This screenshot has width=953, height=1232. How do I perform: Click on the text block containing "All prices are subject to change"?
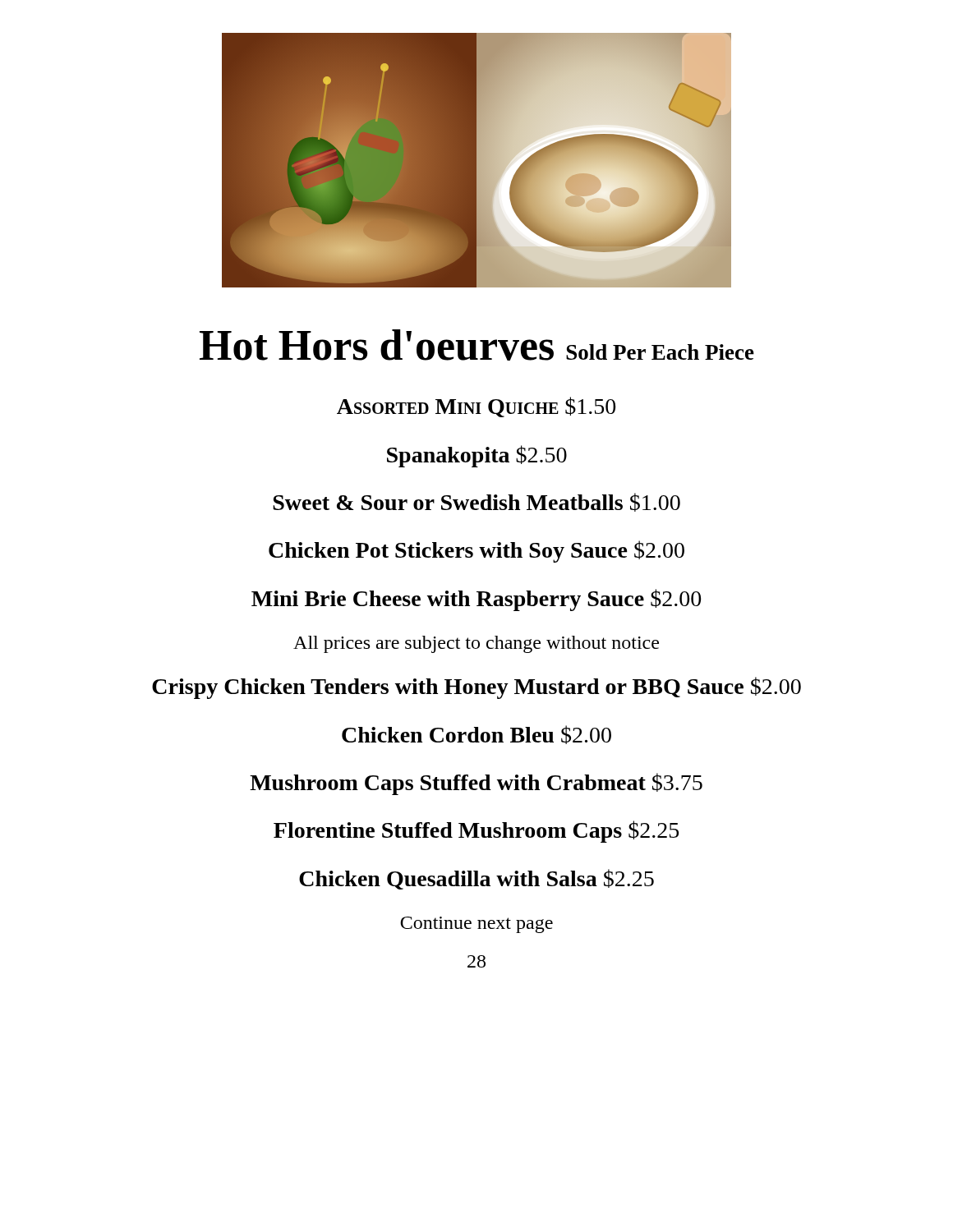(x=476, y=642)
